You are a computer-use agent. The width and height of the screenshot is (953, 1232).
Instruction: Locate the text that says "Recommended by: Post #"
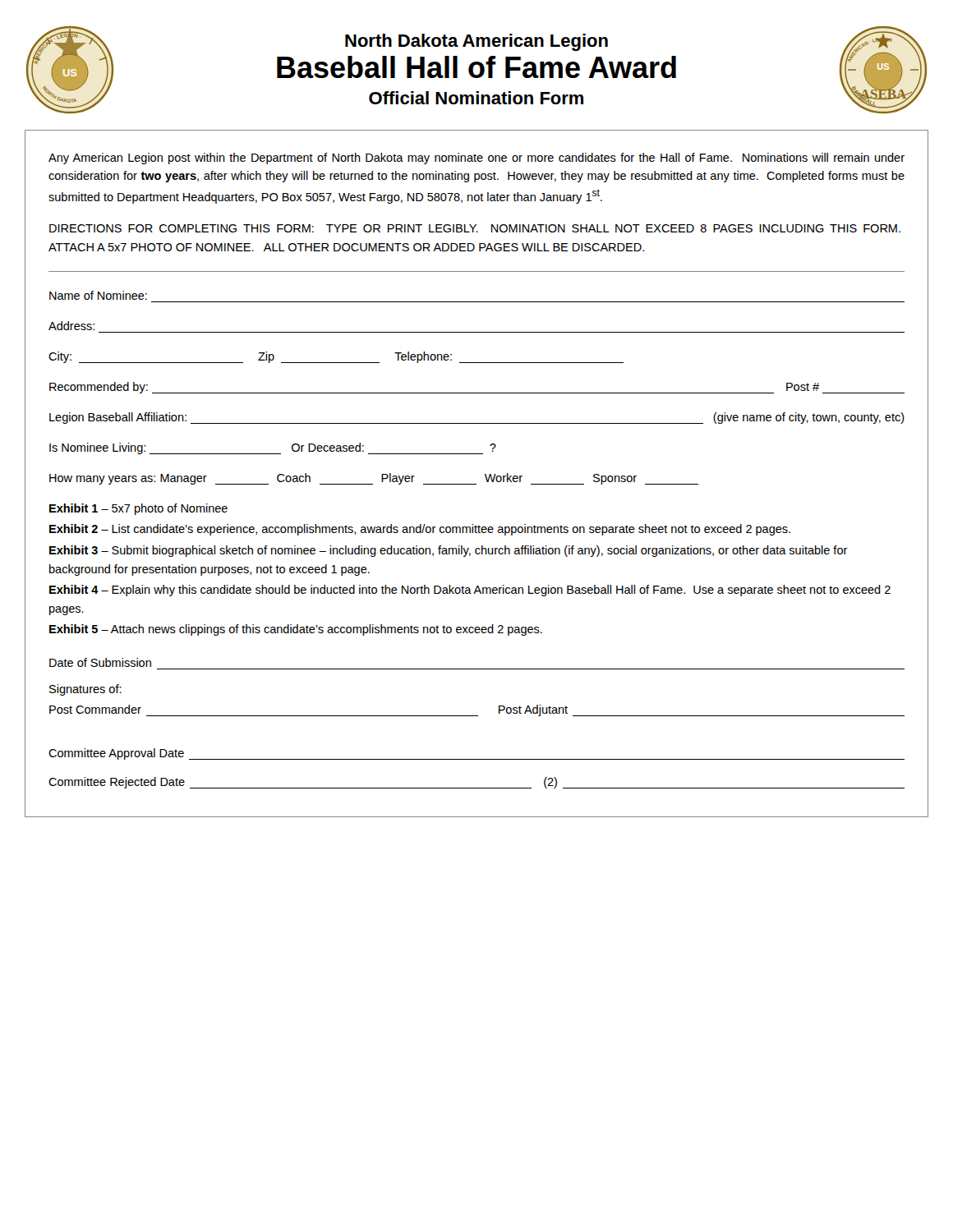pyautogui.click(x=476, y=386)
